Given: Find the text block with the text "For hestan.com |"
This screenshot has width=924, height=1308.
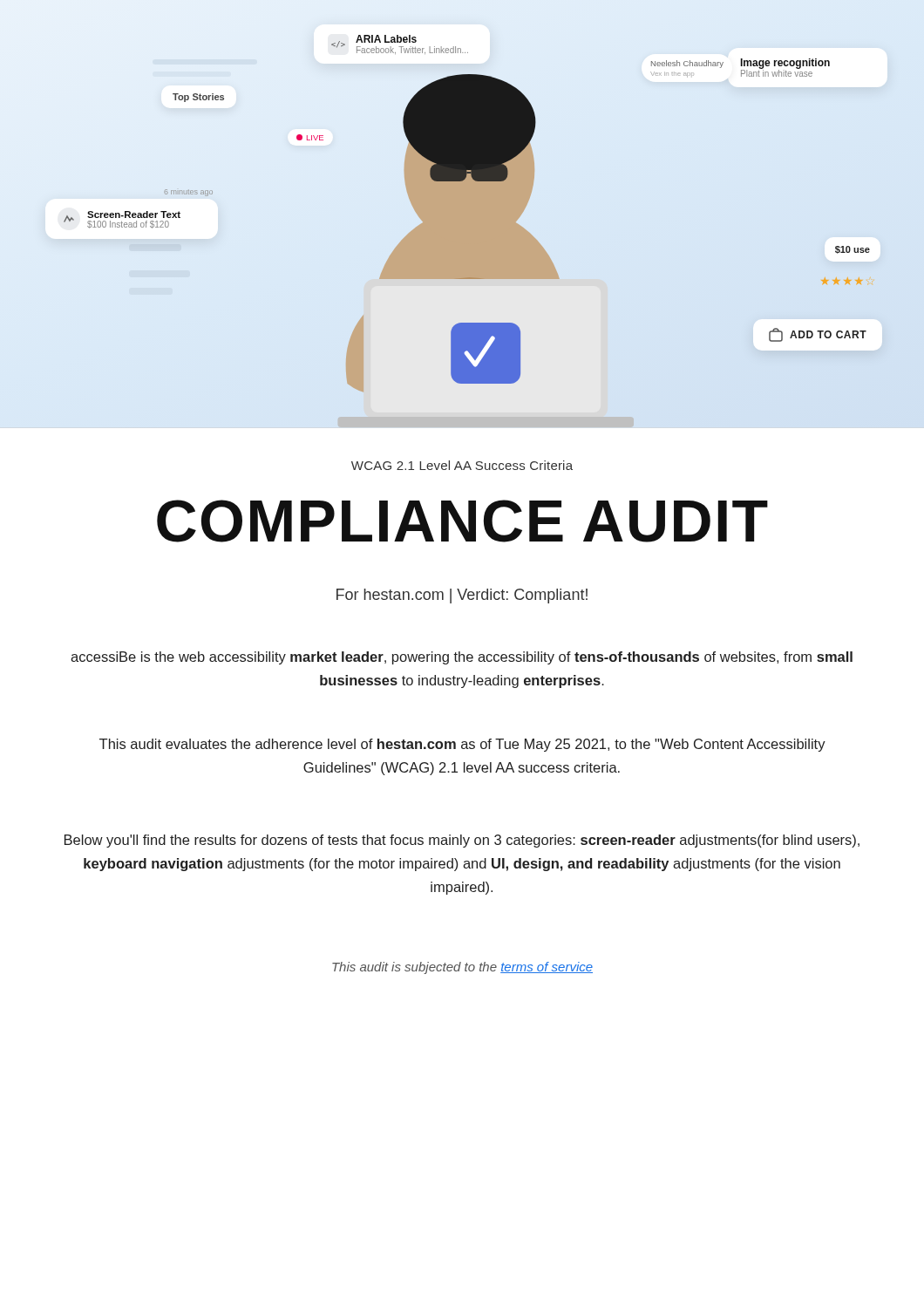Looking at the screenshot, I should tap(462, 595).
